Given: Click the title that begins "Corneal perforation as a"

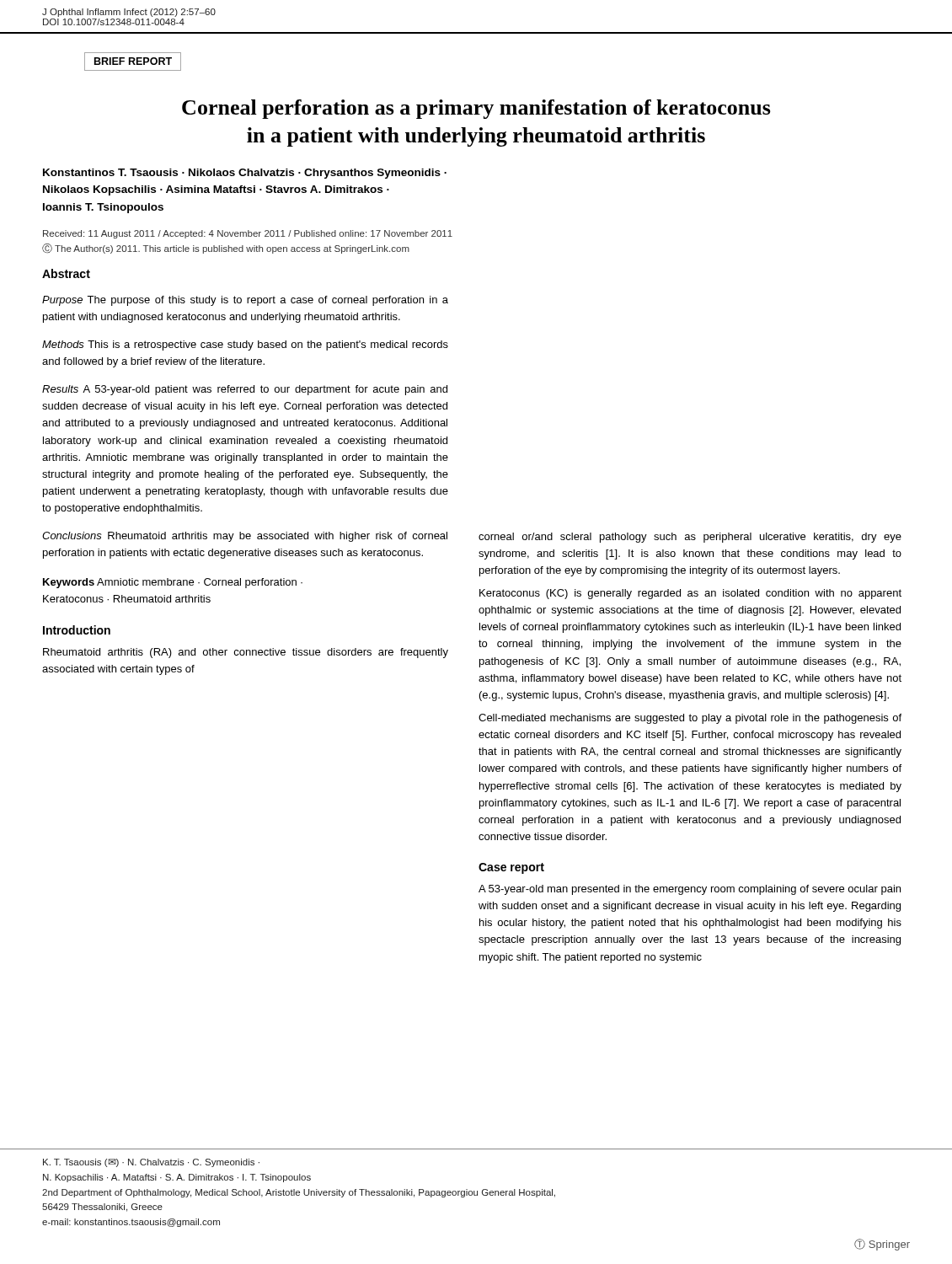Looking at the screenshot, I should click(476, 122).
